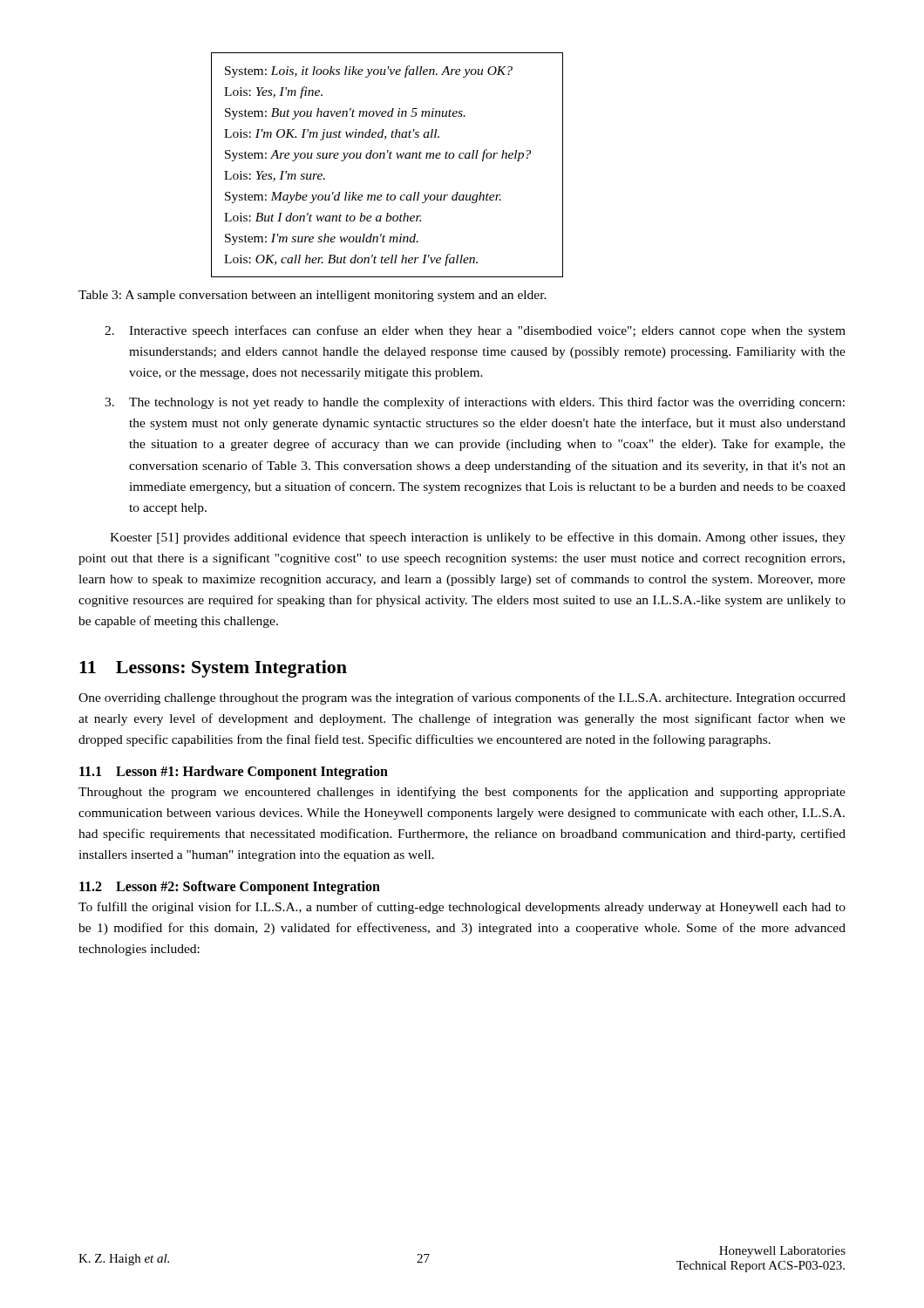Find the section header containing "11.2 Lesson #2: Software Component Integration"

pos(229,886)
